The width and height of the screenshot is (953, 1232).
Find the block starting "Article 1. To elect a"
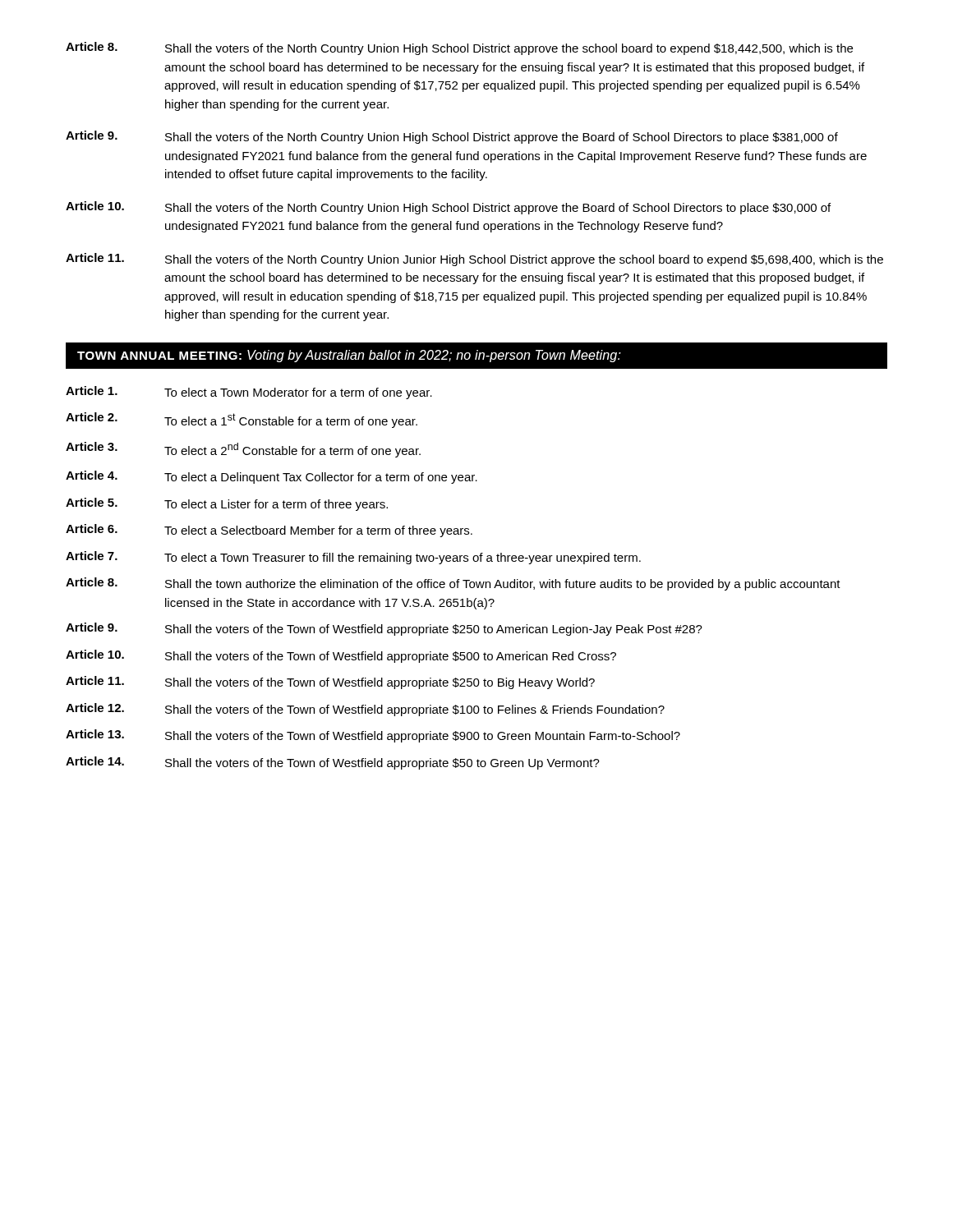pos(249,393)
